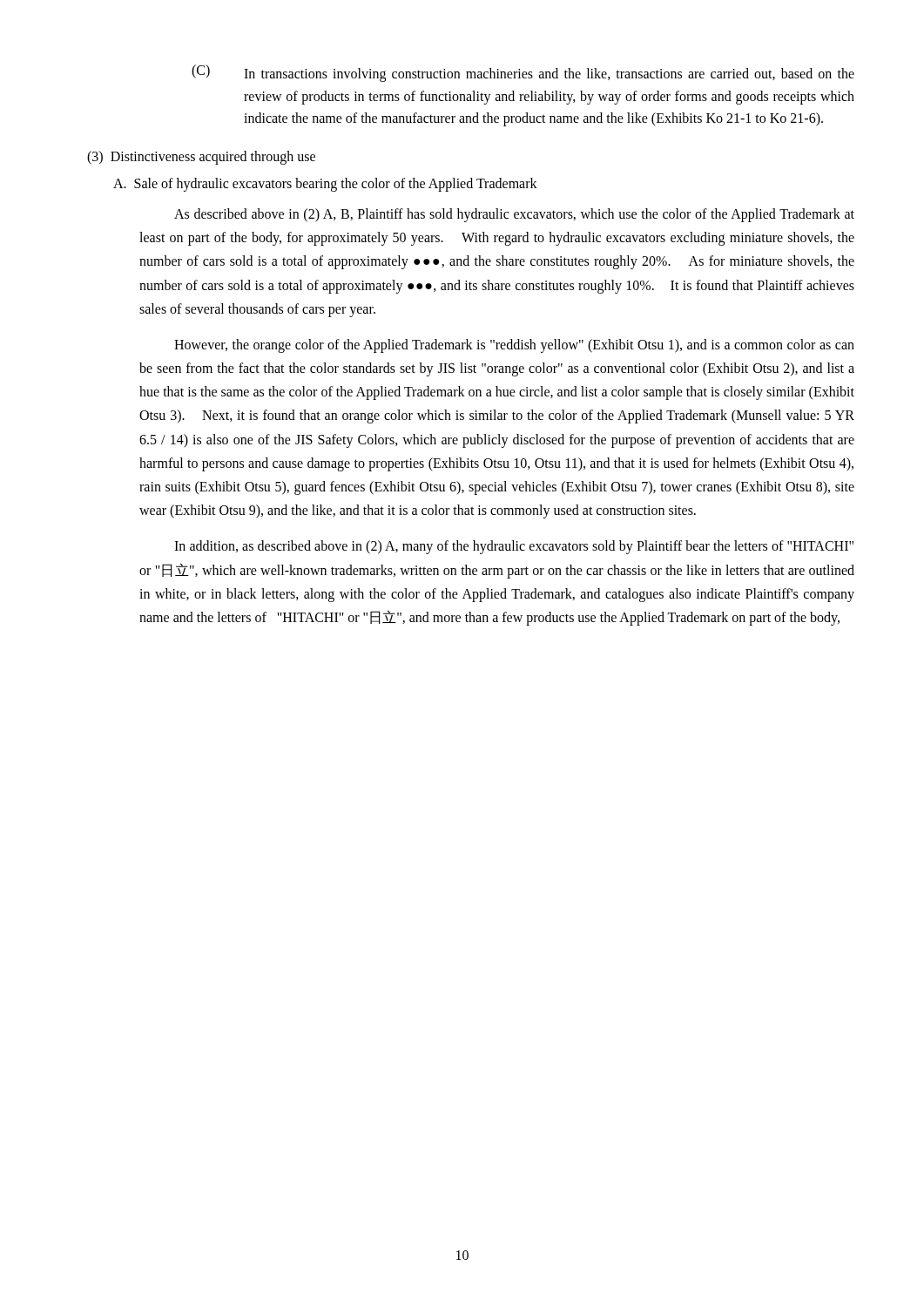This screenshot has height=1307, width=924.
Task: Find the element starting "A. Sale of"
Action: click(325, 184)
